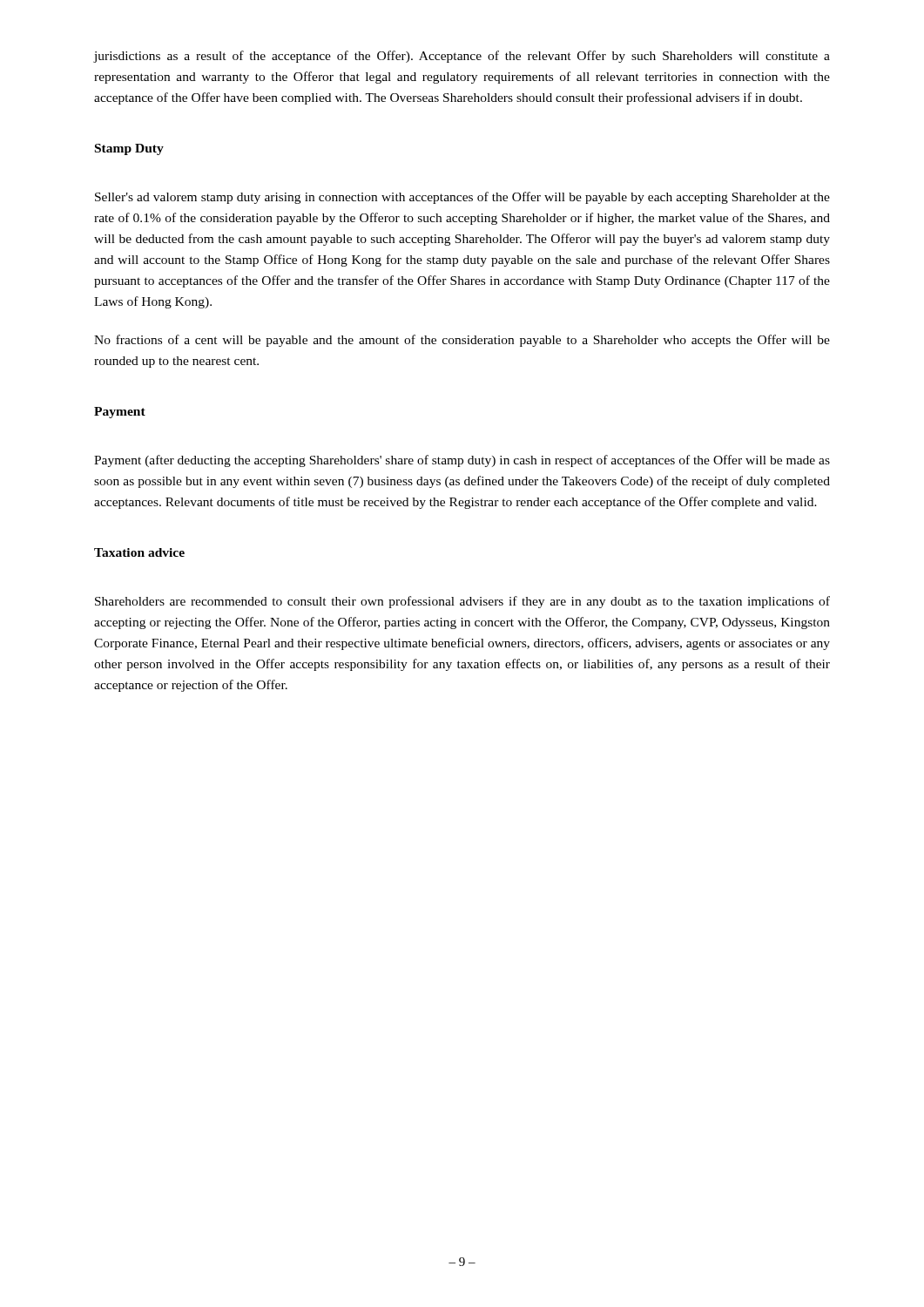924x1307 pixels.
Task: Locate the block of text that opens with "Payment (after deducting the accepting Shareholders' share"
Action: click(x=462, y=481)
